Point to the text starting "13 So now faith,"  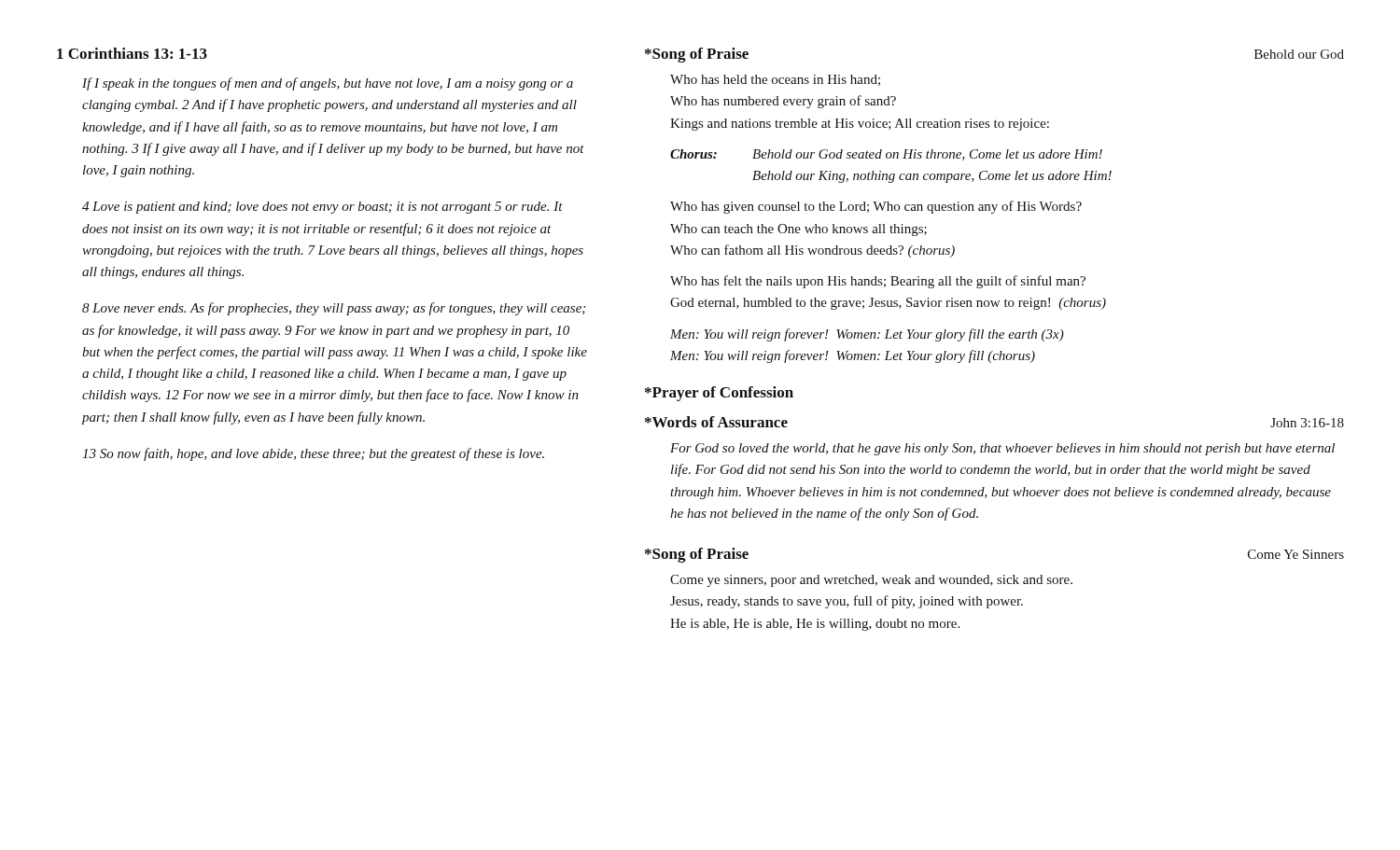point(314,453)
